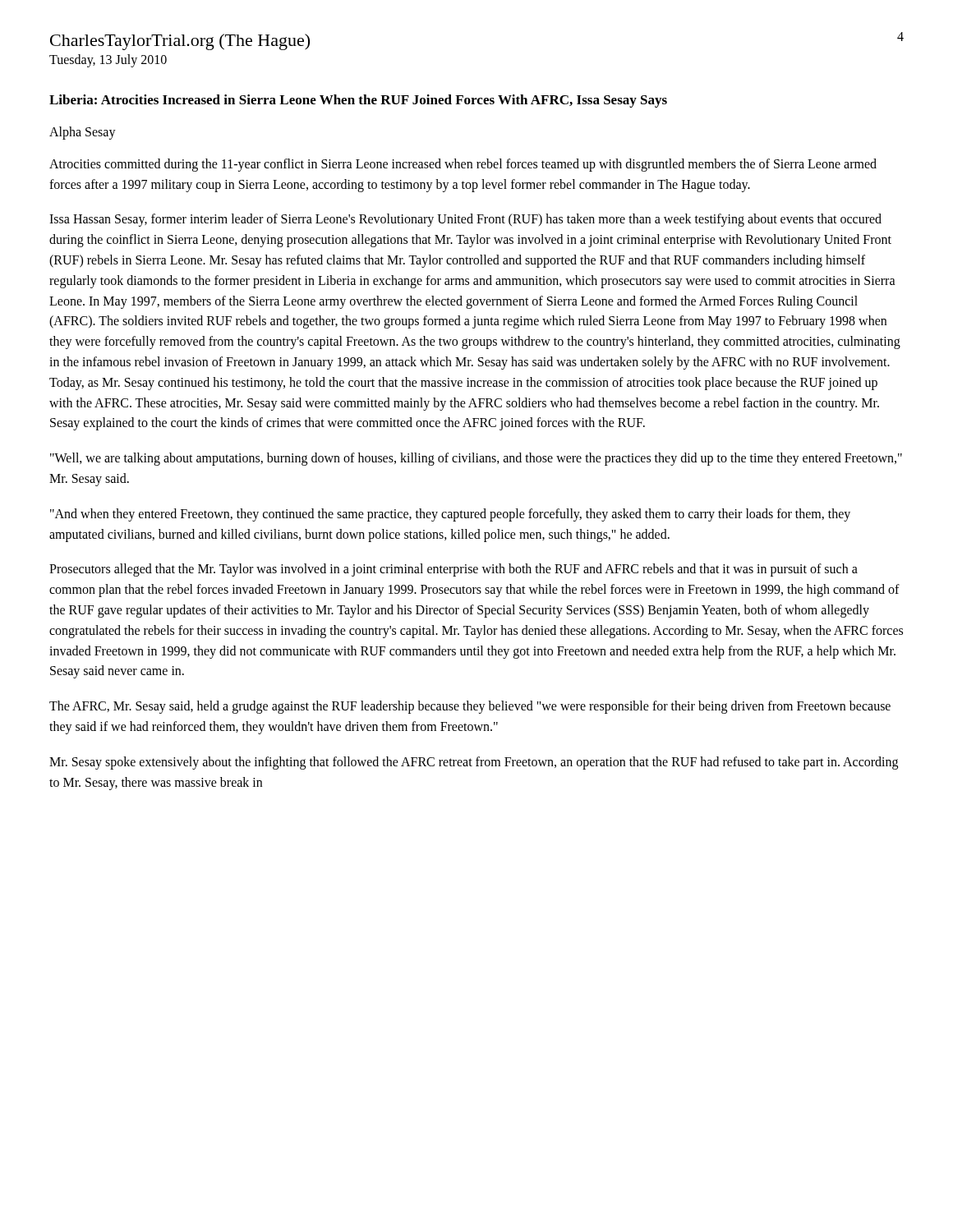Find the passage starting "Prosecutors alleged that the Mr."
953x1232 pixels.
pos(476,620)
